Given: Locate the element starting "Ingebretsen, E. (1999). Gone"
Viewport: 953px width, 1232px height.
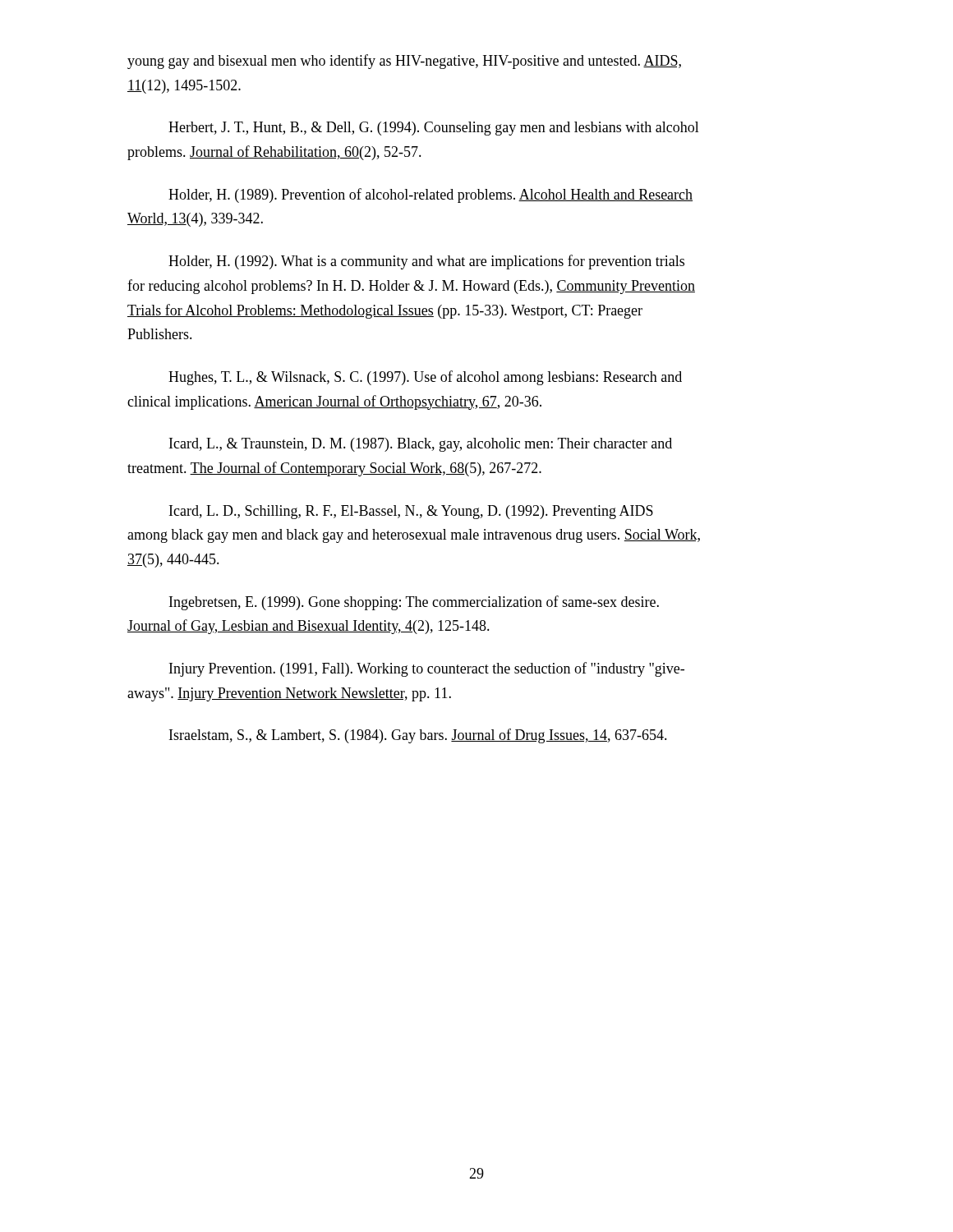Looking at the screenshot, I should coord(476,615).
